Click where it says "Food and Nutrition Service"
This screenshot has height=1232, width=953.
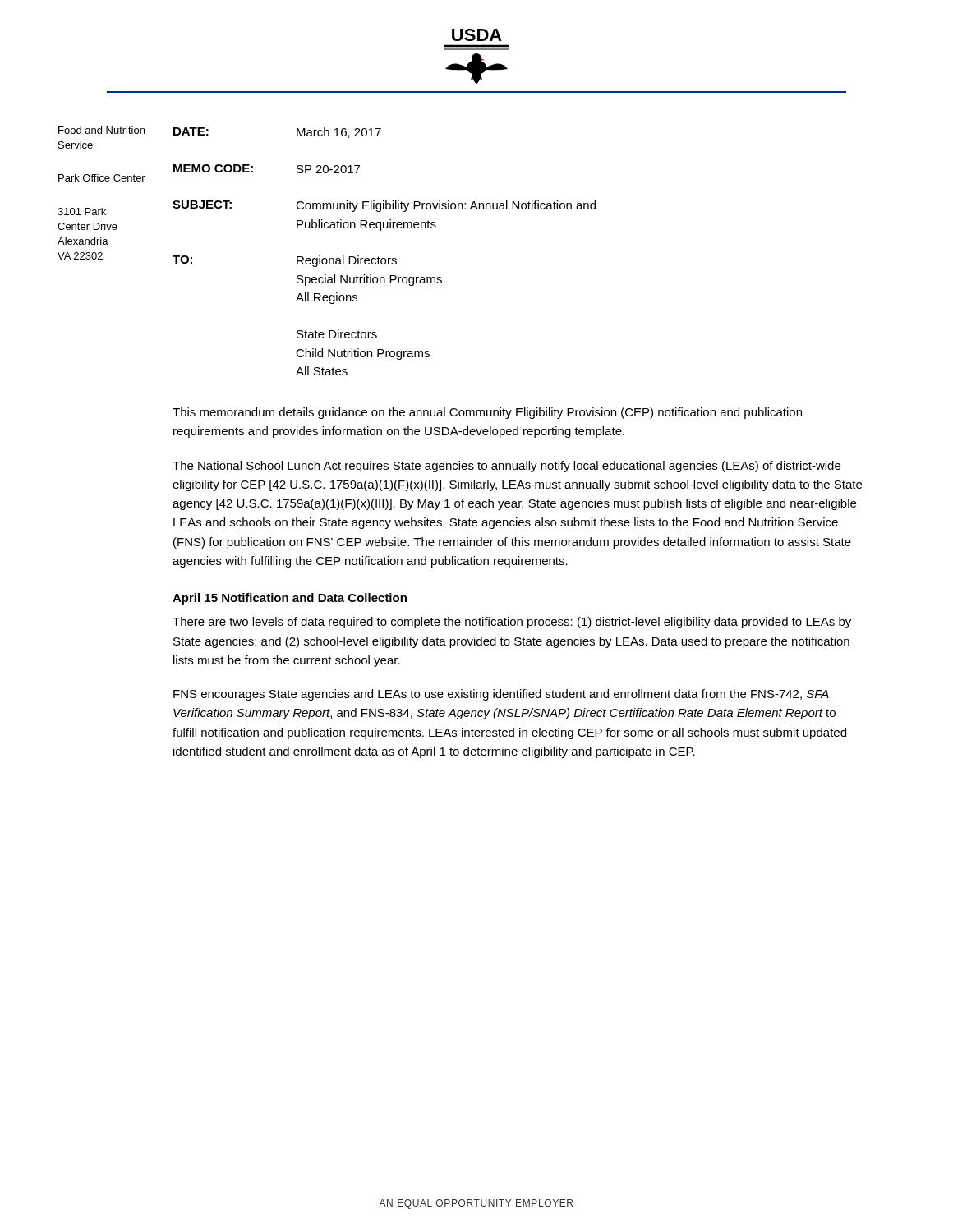pyautogui.click(x=101, y=138)
